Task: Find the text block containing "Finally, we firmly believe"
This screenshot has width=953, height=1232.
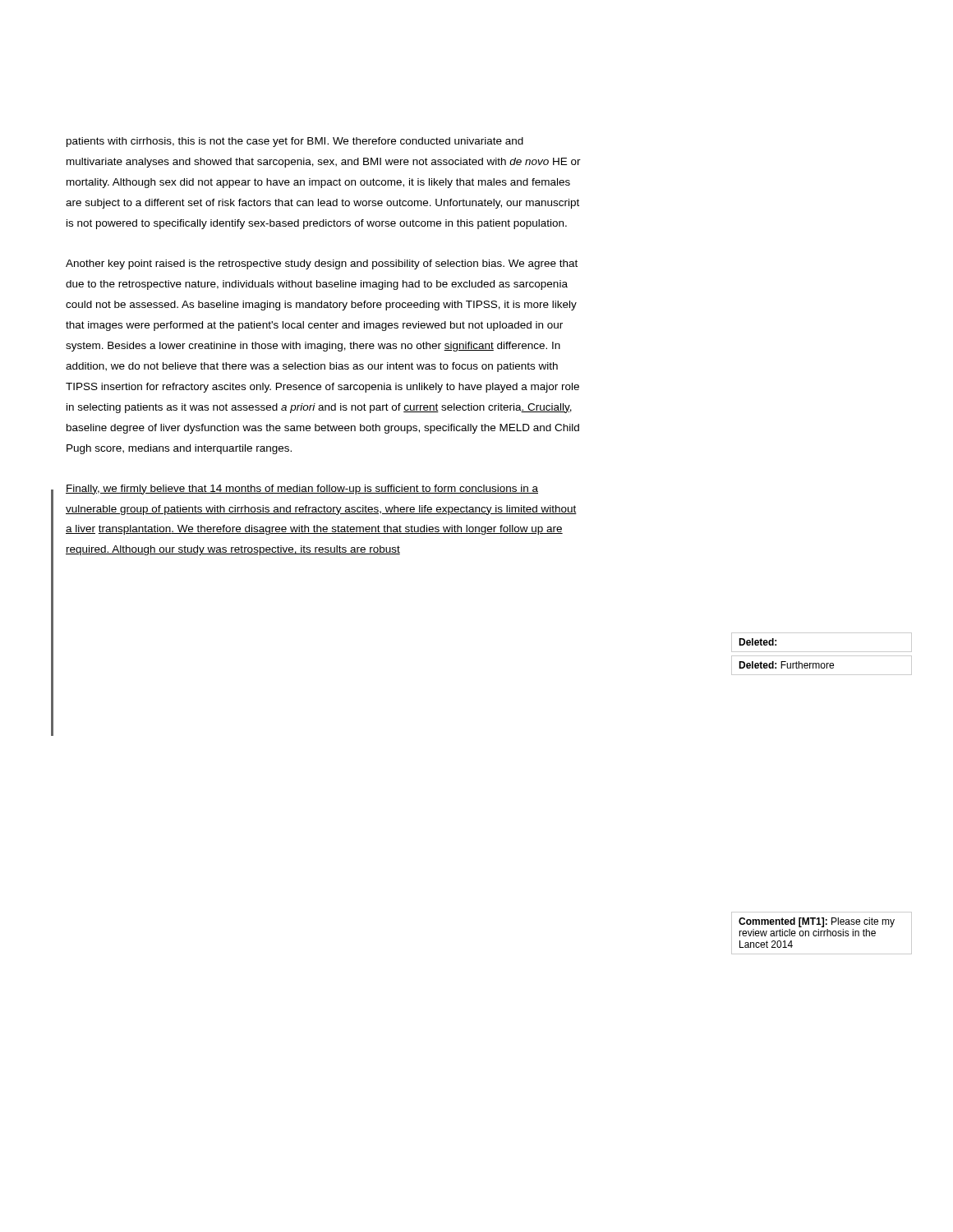Action: click(x=321, y=519)
